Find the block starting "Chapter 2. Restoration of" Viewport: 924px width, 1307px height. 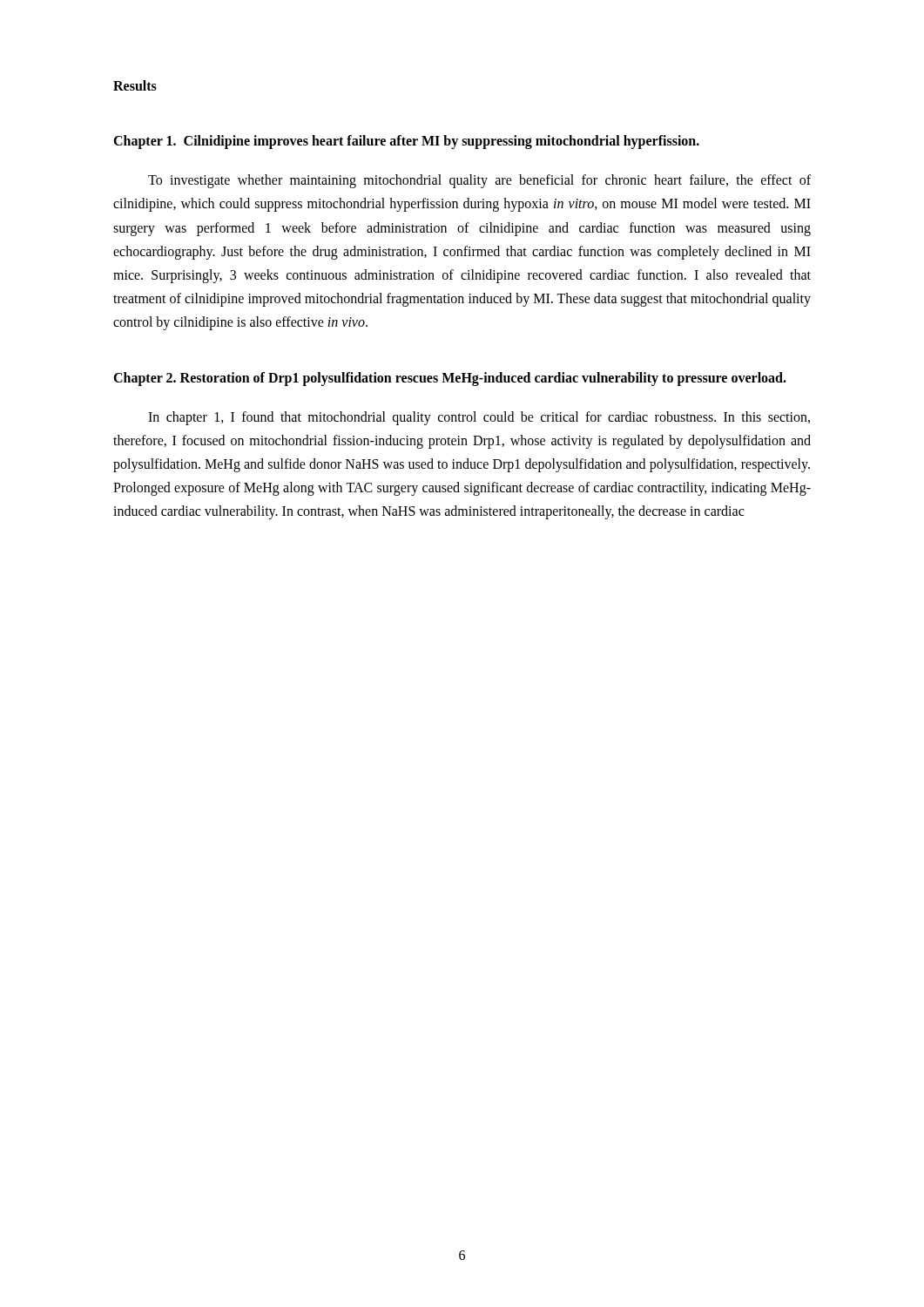(x=450, y=377)
